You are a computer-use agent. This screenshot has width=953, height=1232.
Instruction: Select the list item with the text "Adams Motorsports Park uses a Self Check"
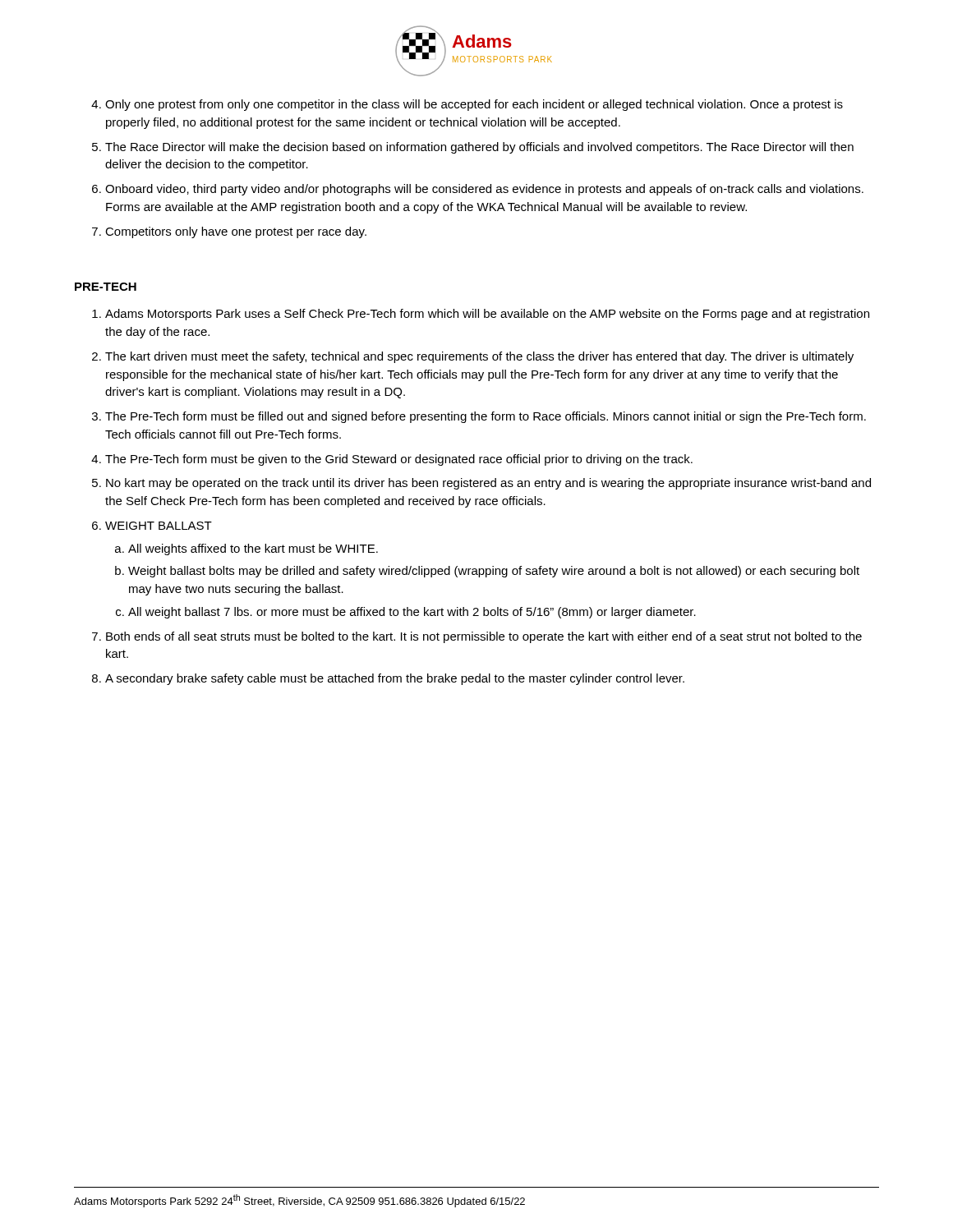pyautogui.click(x=488, y=322)
